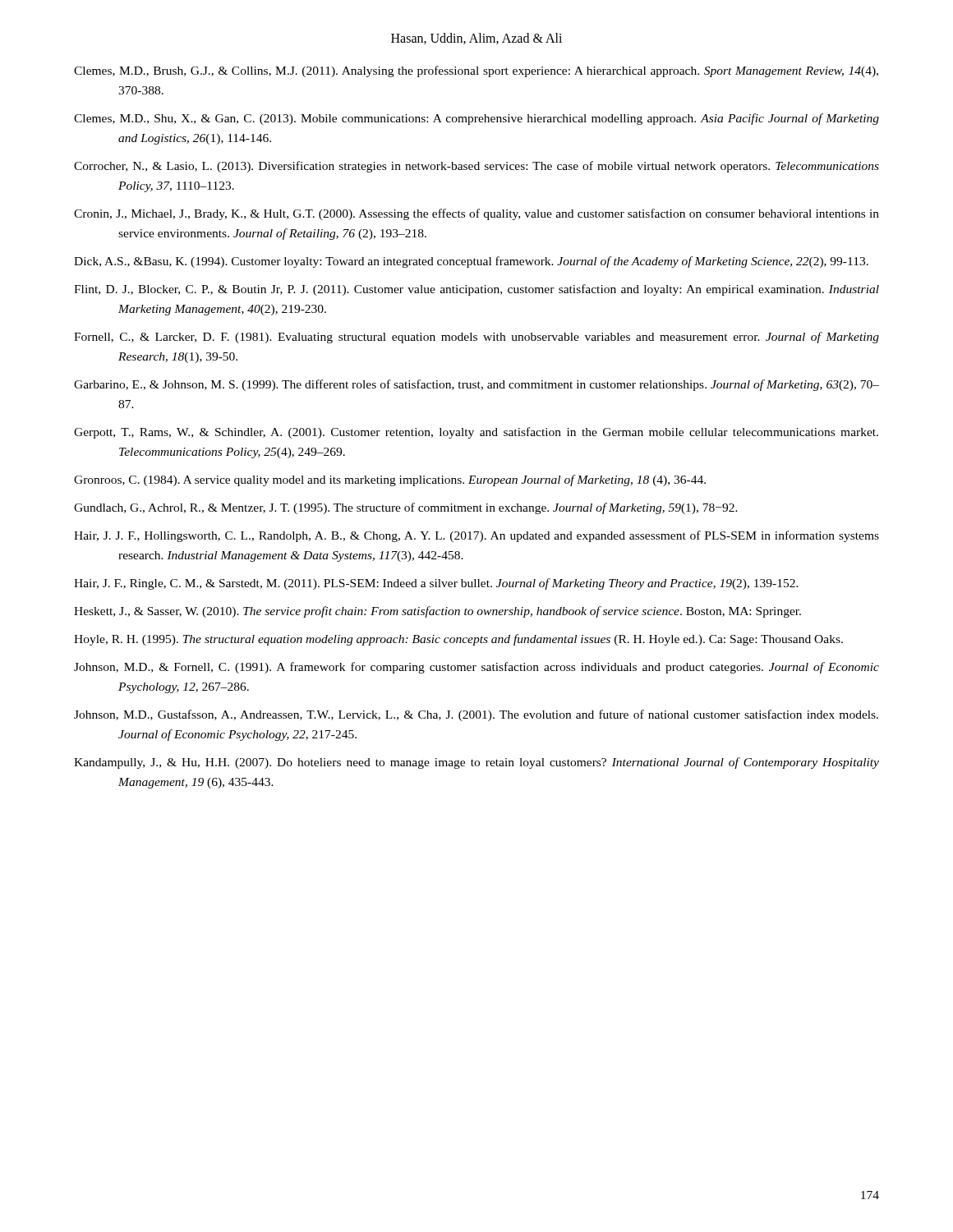Locate the block of text that opens with "Gundlach, G., Achrol,"
953x1232 pixels.
[406, 507]
